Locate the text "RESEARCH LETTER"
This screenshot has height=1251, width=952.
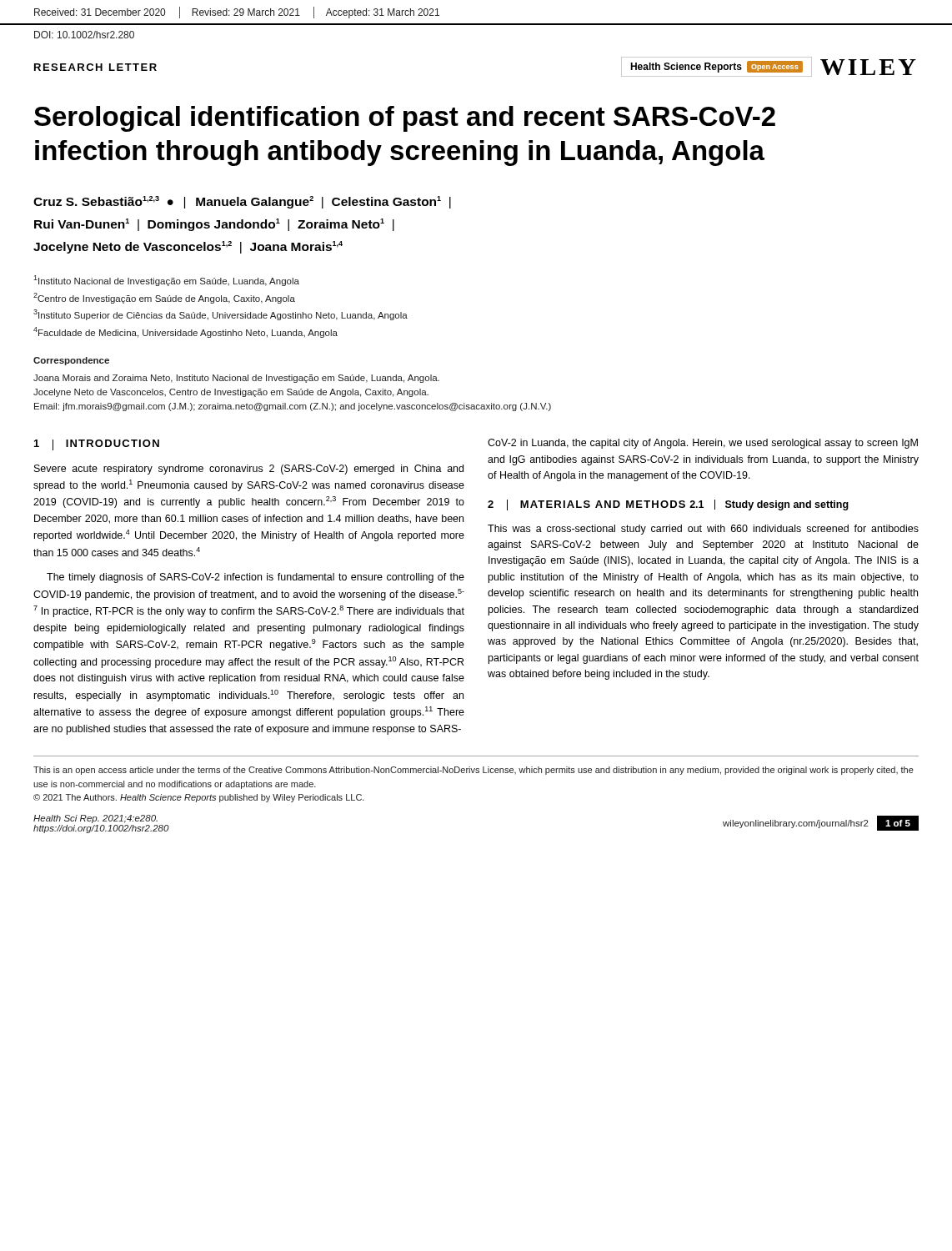tap(96, 67)
